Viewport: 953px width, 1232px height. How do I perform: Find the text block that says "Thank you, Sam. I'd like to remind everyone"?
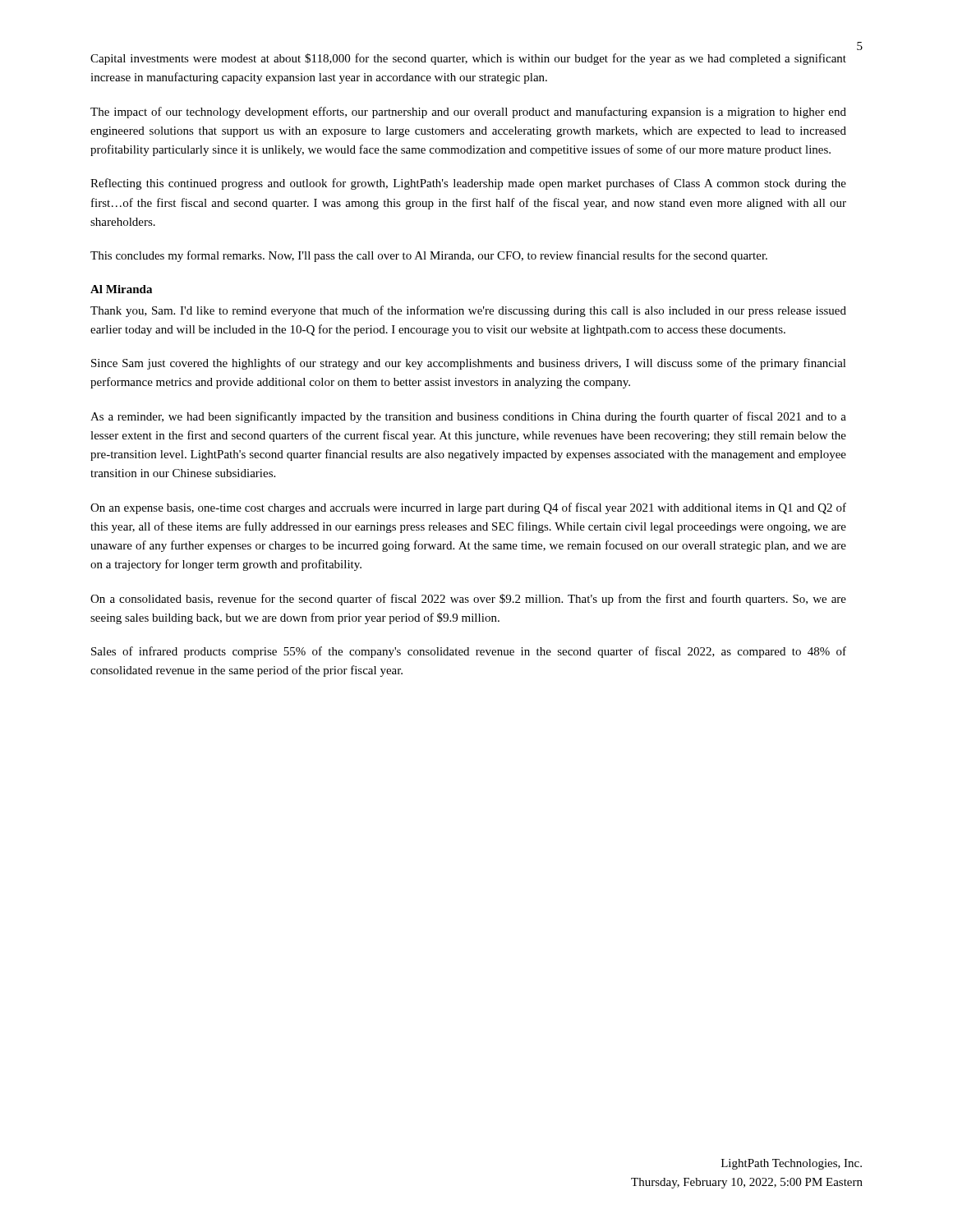click(x=468, y=320)
